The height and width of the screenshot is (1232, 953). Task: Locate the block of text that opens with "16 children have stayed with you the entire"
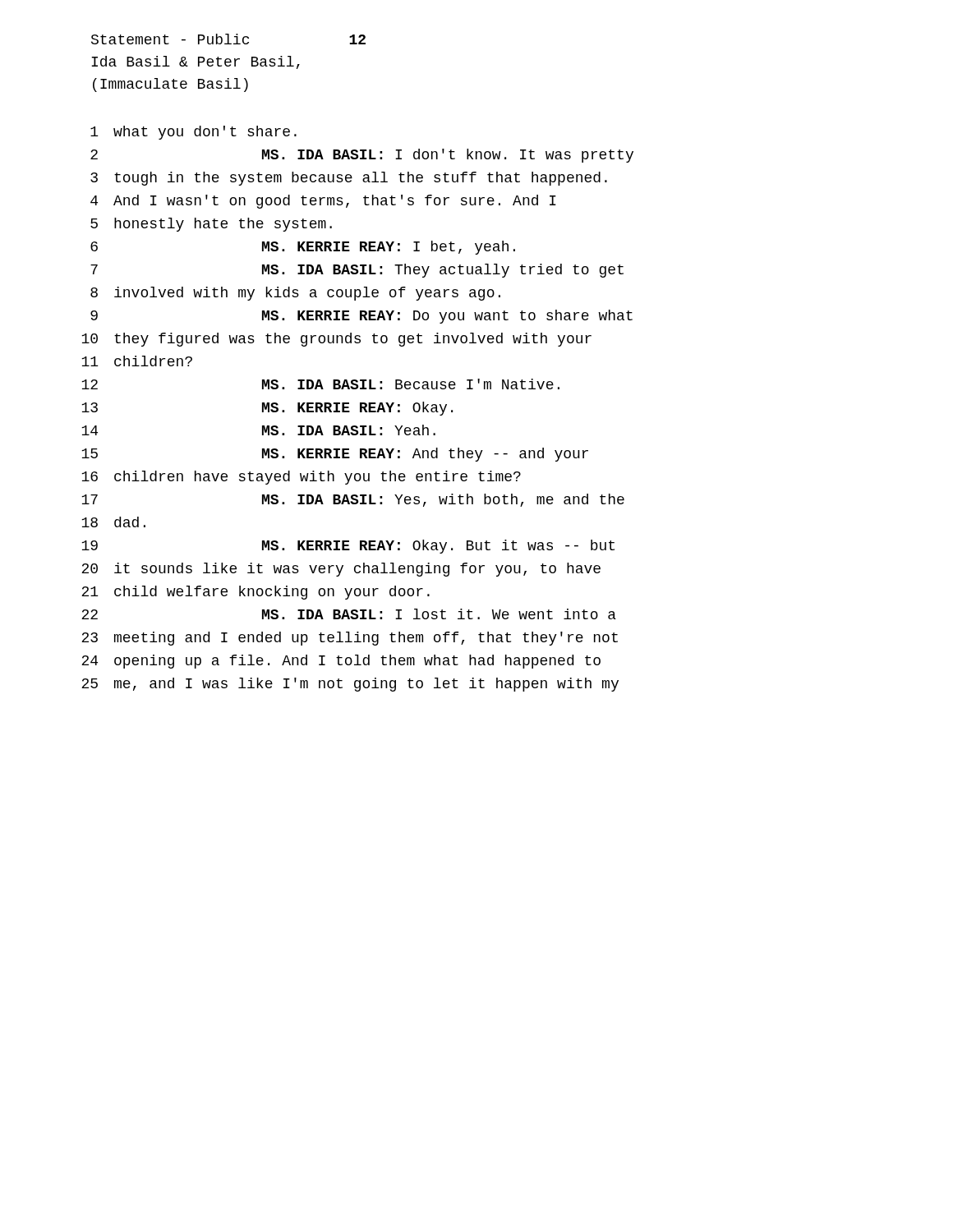click(476, 478)
